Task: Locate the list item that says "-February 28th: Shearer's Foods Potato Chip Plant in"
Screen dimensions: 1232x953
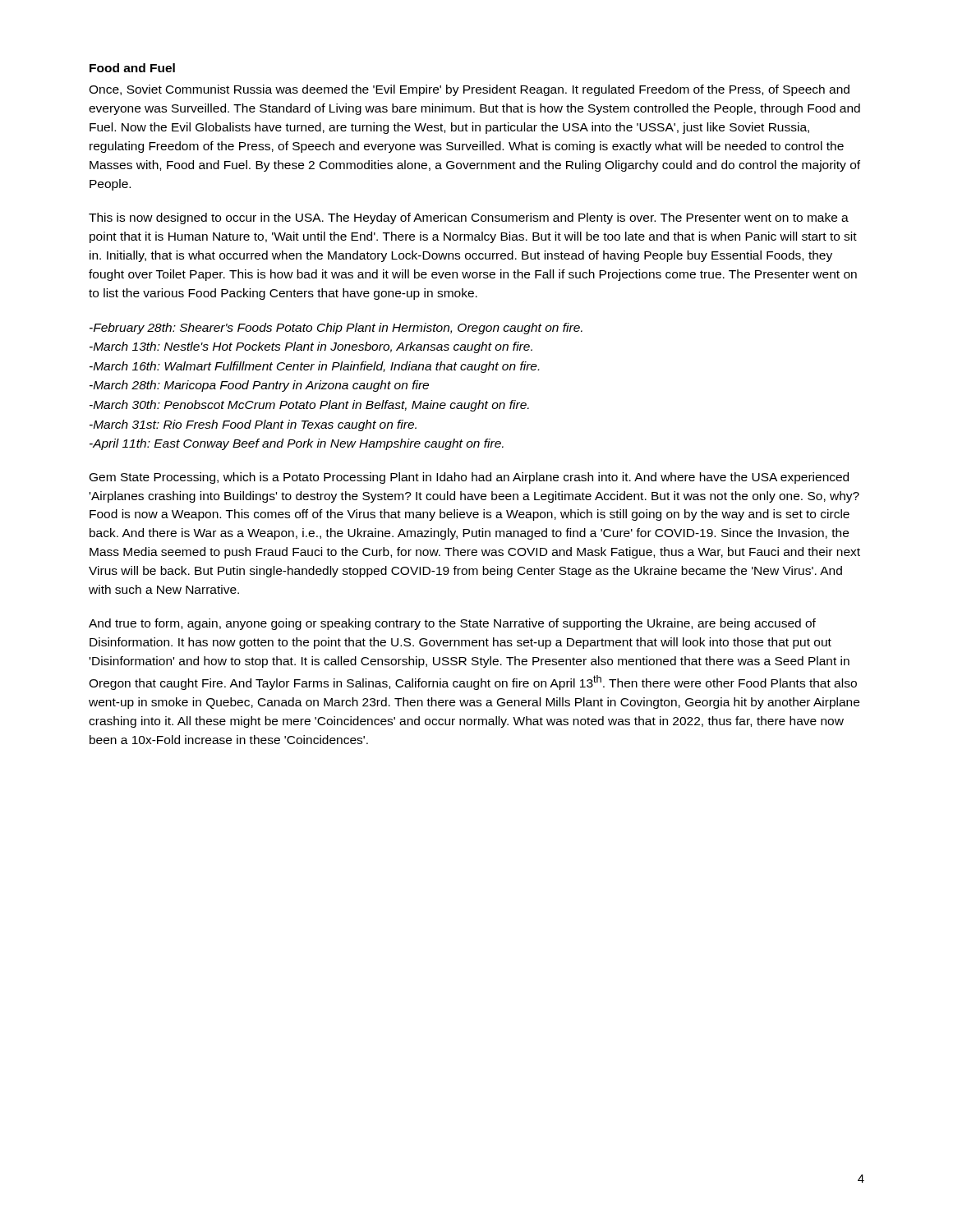Action: click(x=336, y=327)
